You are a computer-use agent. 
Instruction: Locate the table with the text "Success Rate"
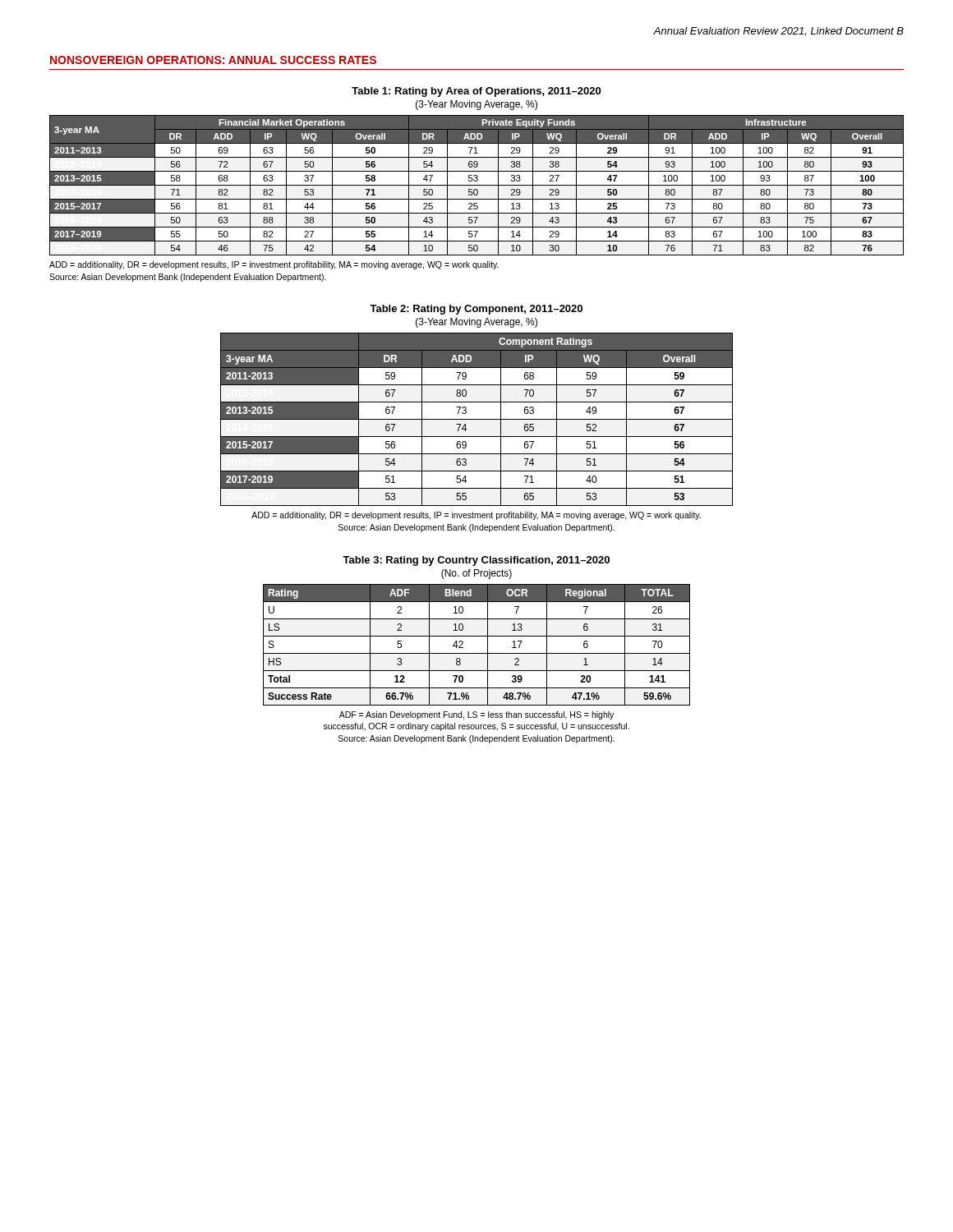(x=476, y=664)
